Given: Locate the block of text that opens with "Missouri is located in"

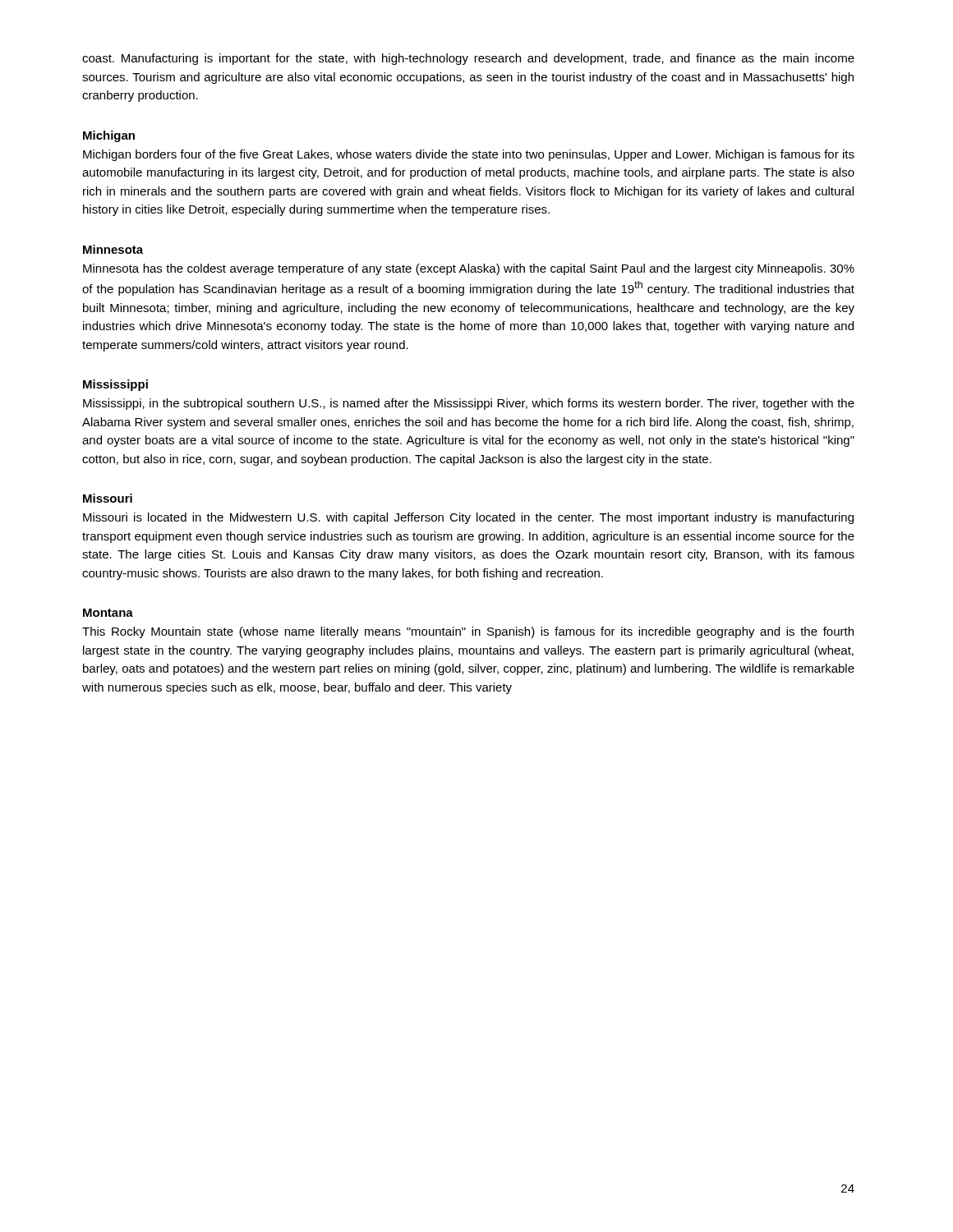Looking at the screenshot, I should [x=468, y=545].
